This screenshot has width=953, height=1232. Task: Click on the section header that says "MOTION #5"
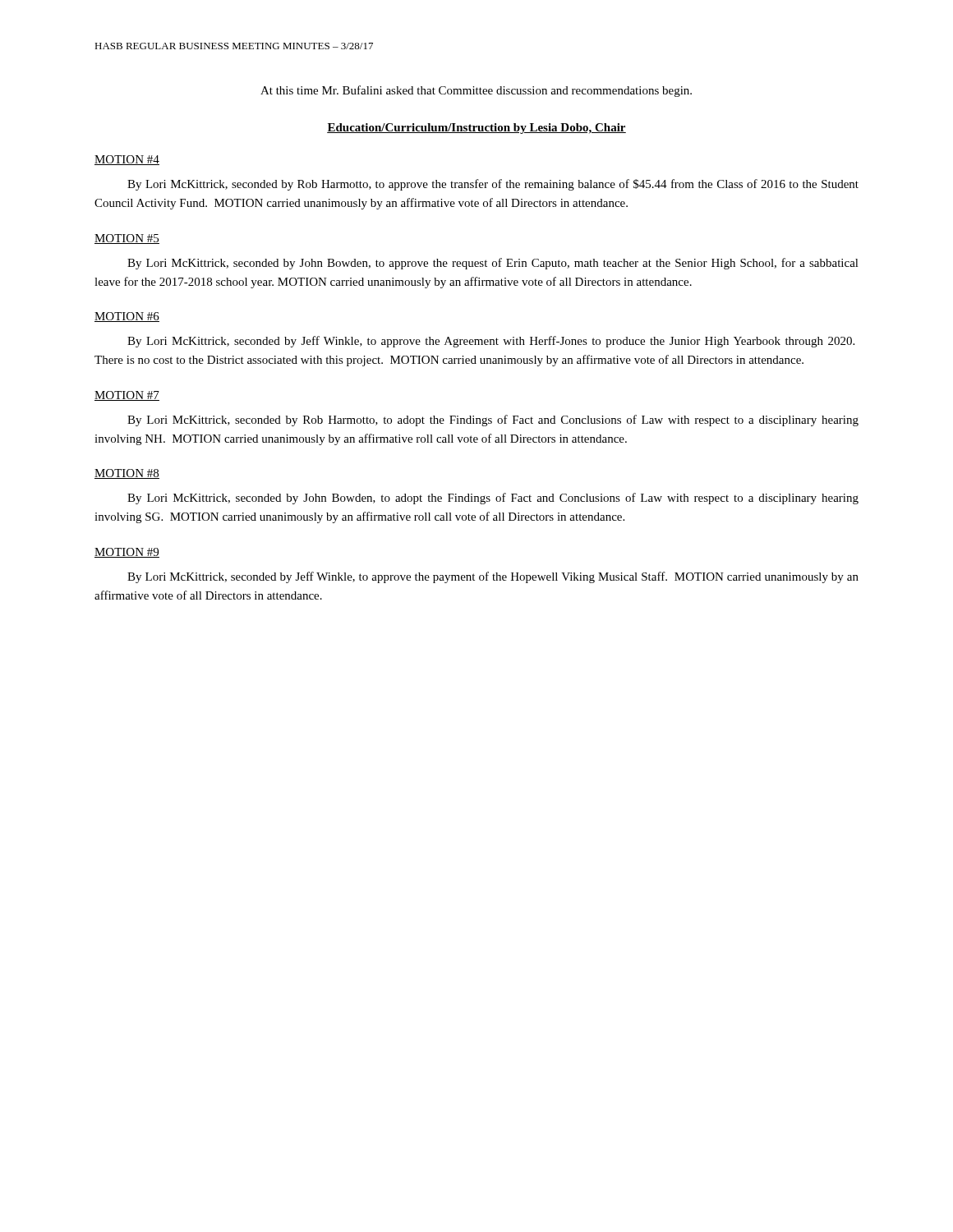(127, 238)
